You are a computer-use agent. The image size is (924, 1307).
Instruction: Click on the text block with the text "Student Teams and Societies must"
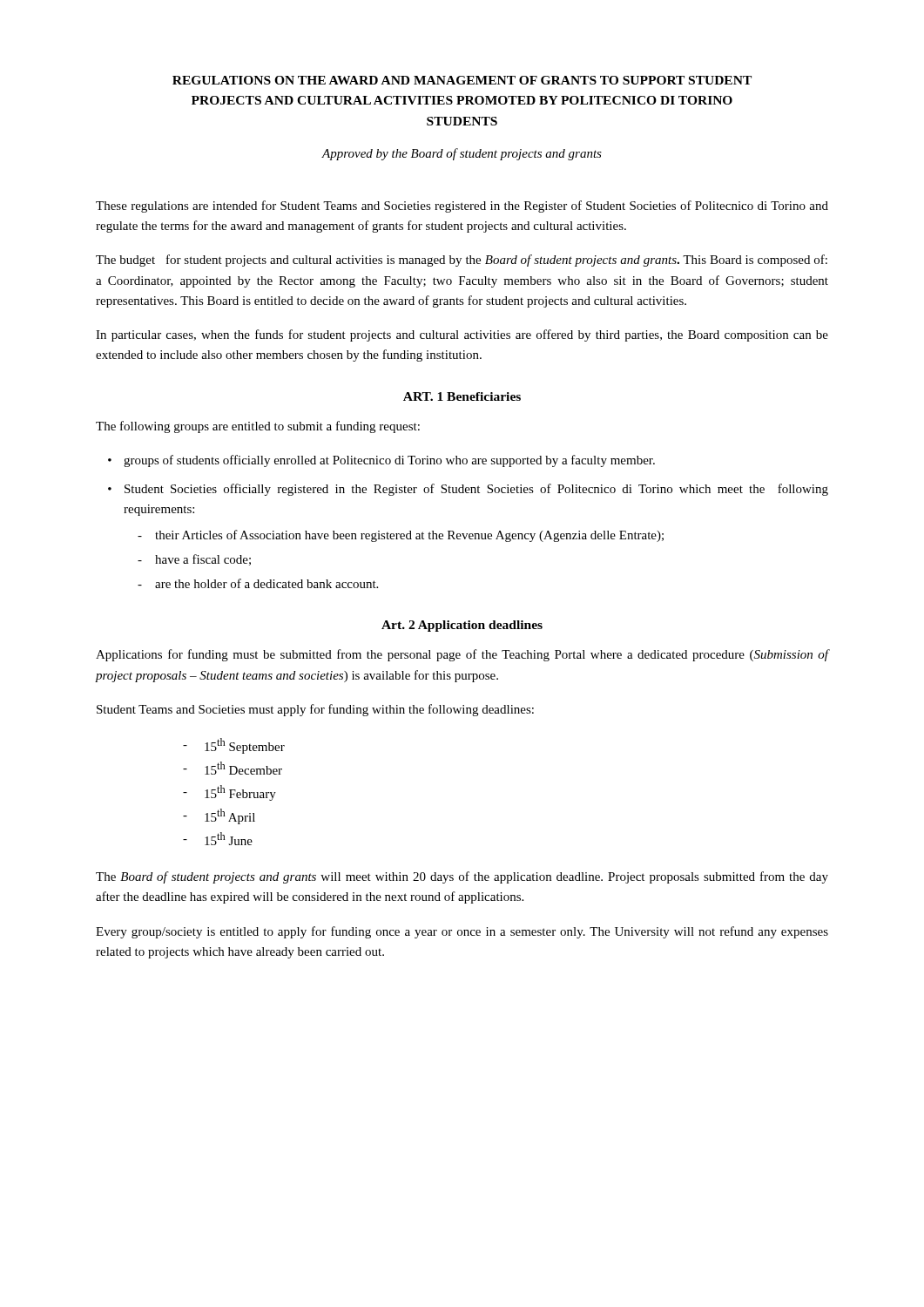(315, 709)
